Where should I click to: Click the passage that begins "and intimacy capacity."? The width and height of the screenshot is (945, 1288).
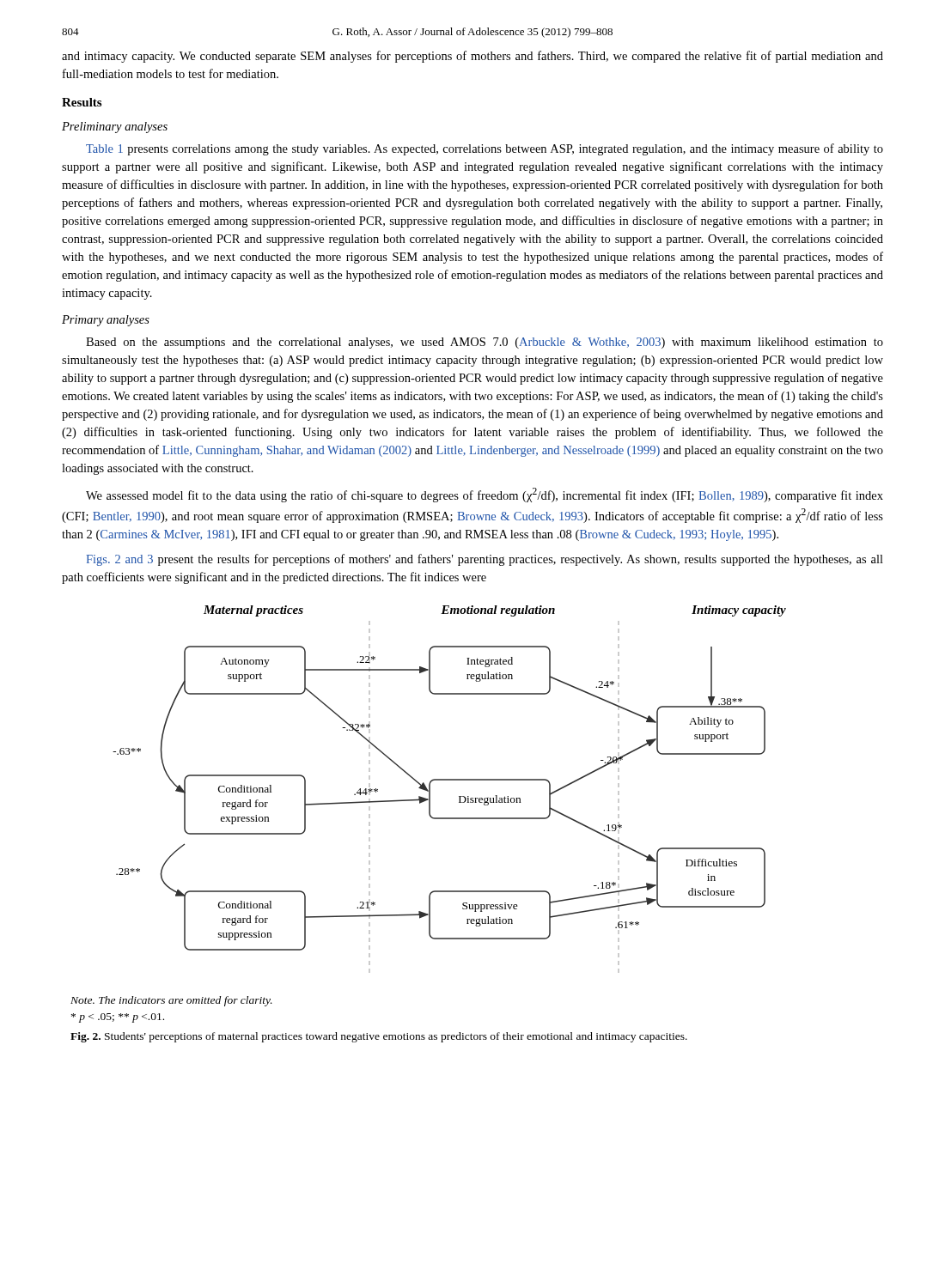(472, 65)
